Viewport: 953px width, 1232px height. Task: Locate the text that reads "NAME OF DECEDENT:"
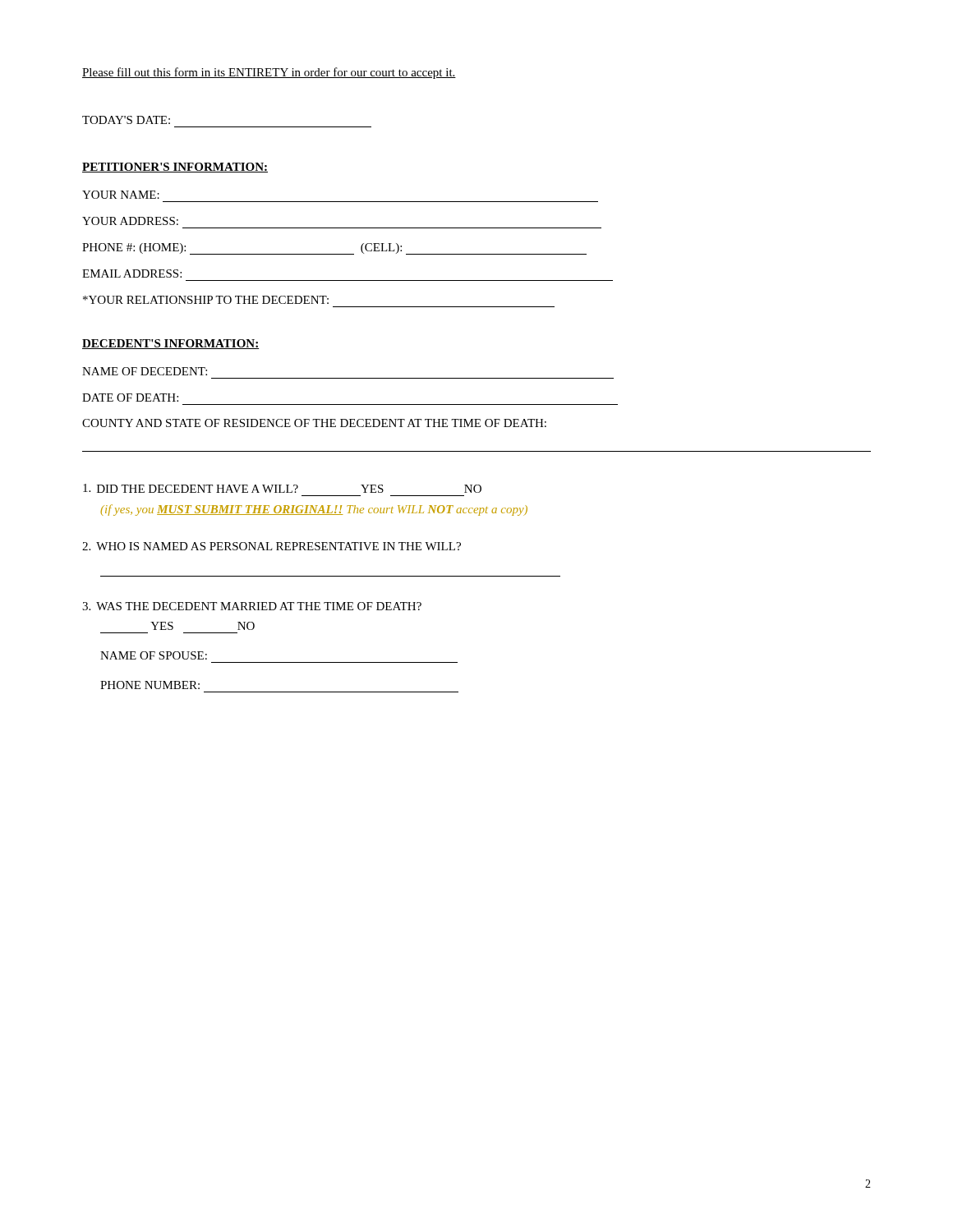point(348,371)
